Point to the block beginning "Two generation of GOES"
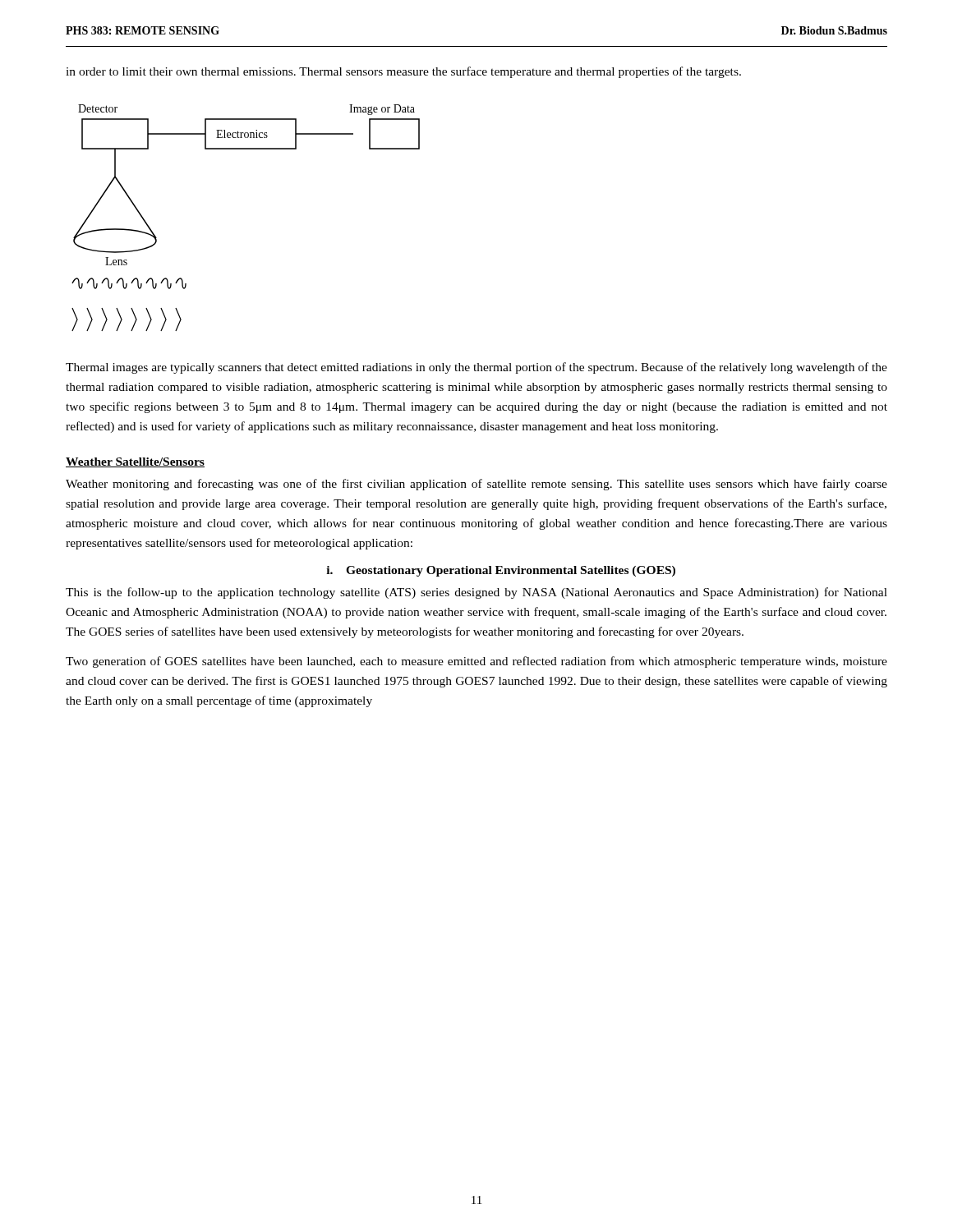953x1232 pixels. tap(476, 681)
